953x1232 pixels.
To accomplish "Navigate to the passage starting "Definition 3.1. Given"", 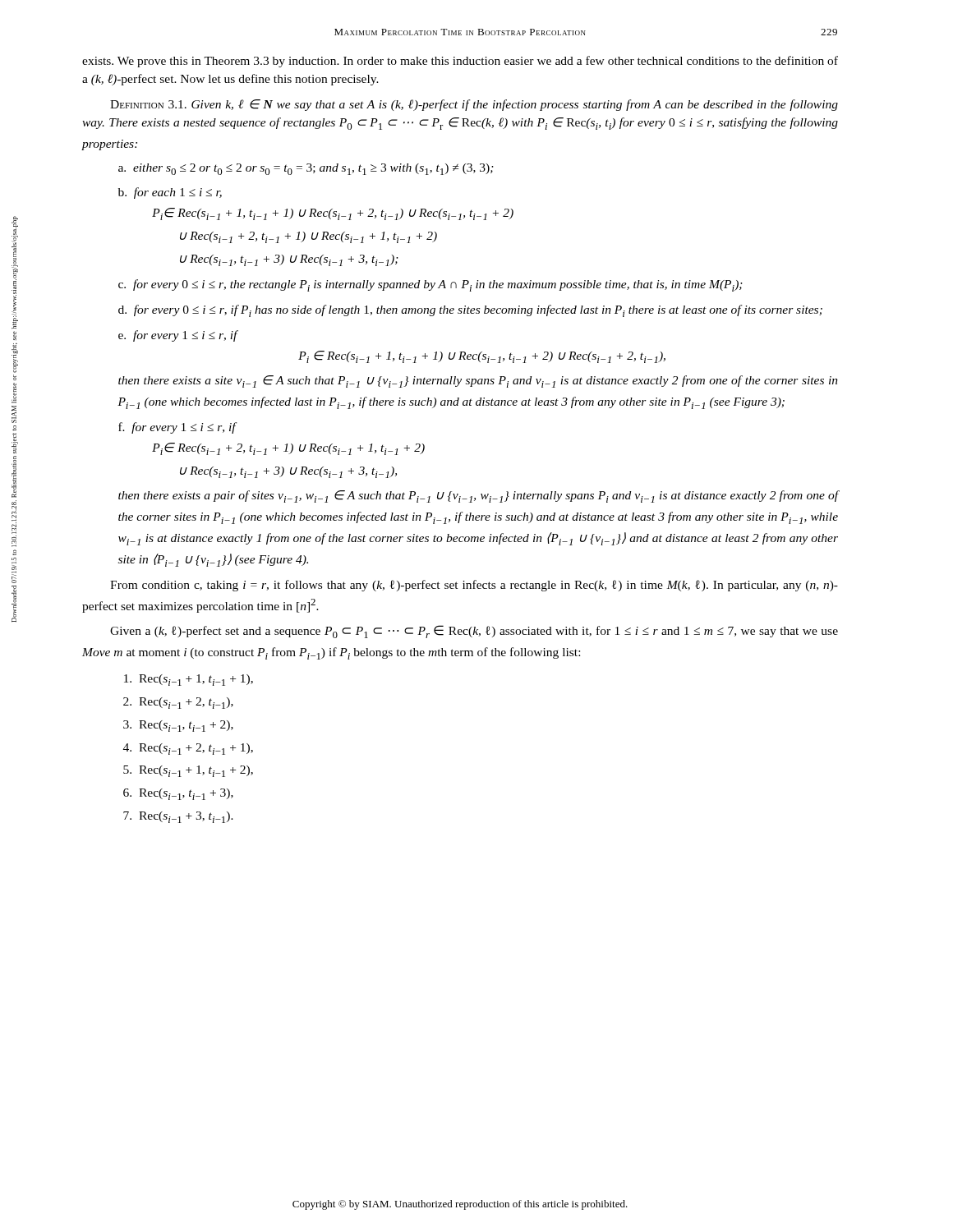I will [x=460, y=124].
